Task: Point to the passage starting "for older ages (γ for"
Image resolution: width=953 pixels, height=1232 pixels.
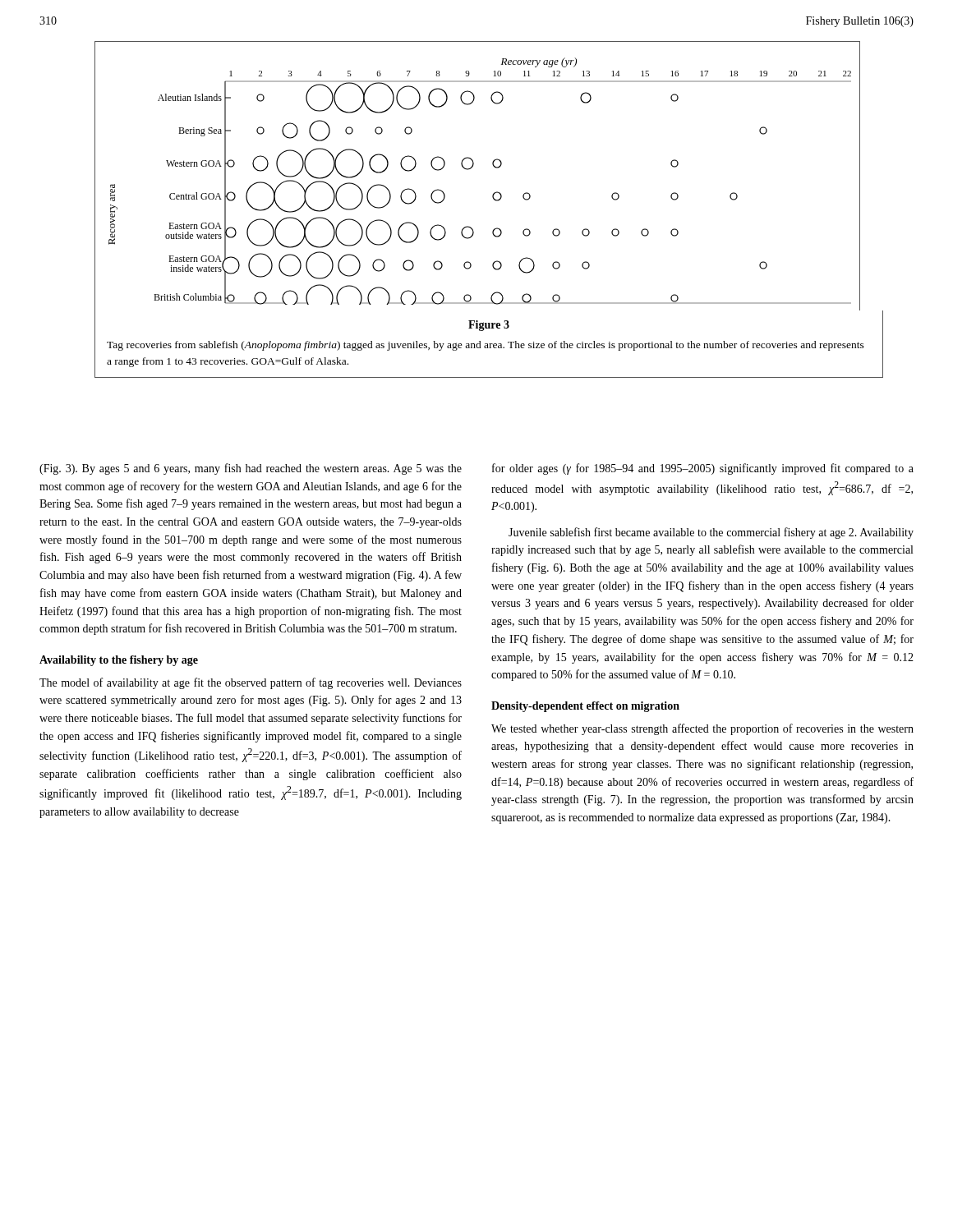Action: point(702,572)
